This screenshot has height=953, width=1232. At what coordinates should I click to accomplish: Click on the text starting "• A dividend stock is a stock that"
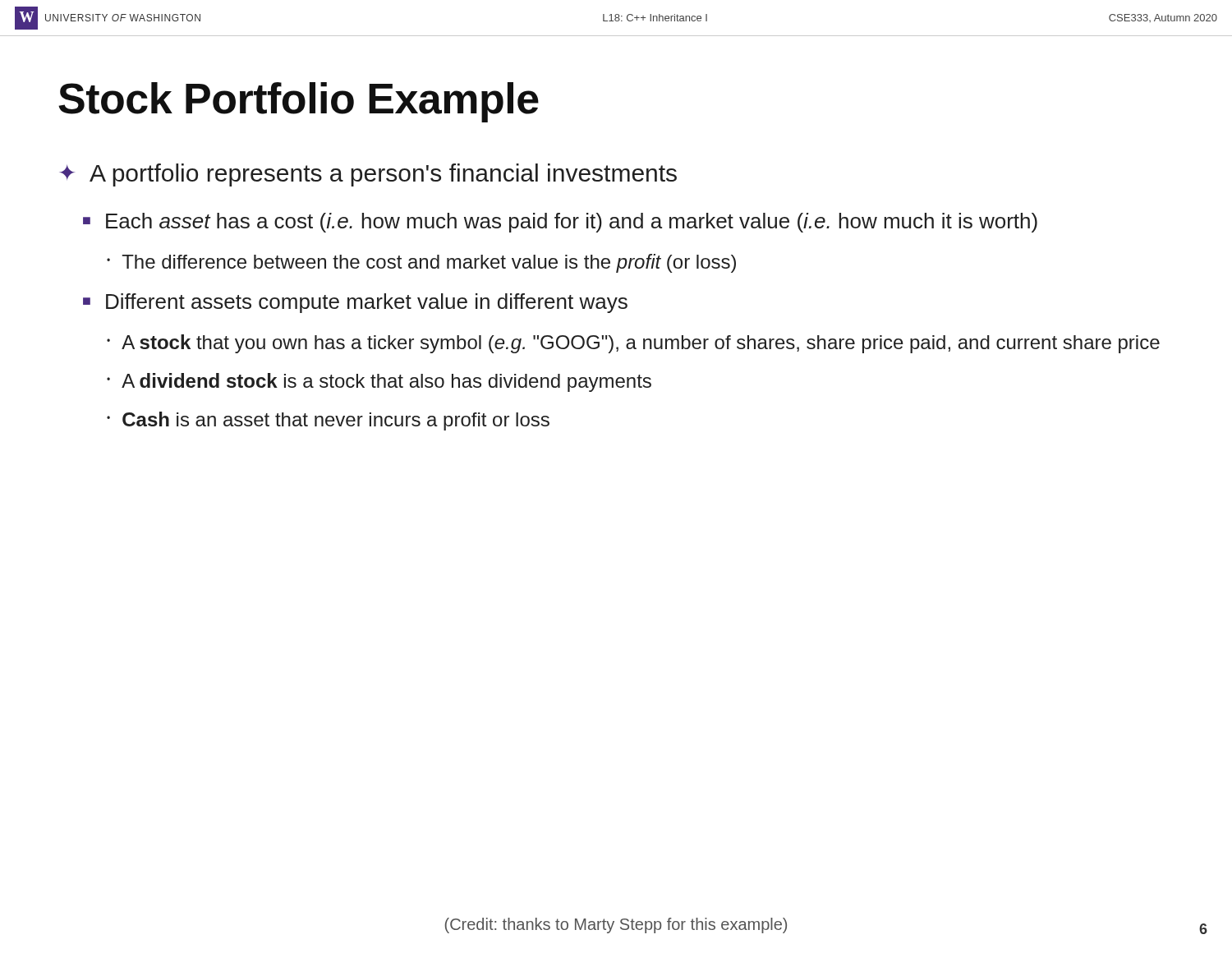(x=379, y=381)
